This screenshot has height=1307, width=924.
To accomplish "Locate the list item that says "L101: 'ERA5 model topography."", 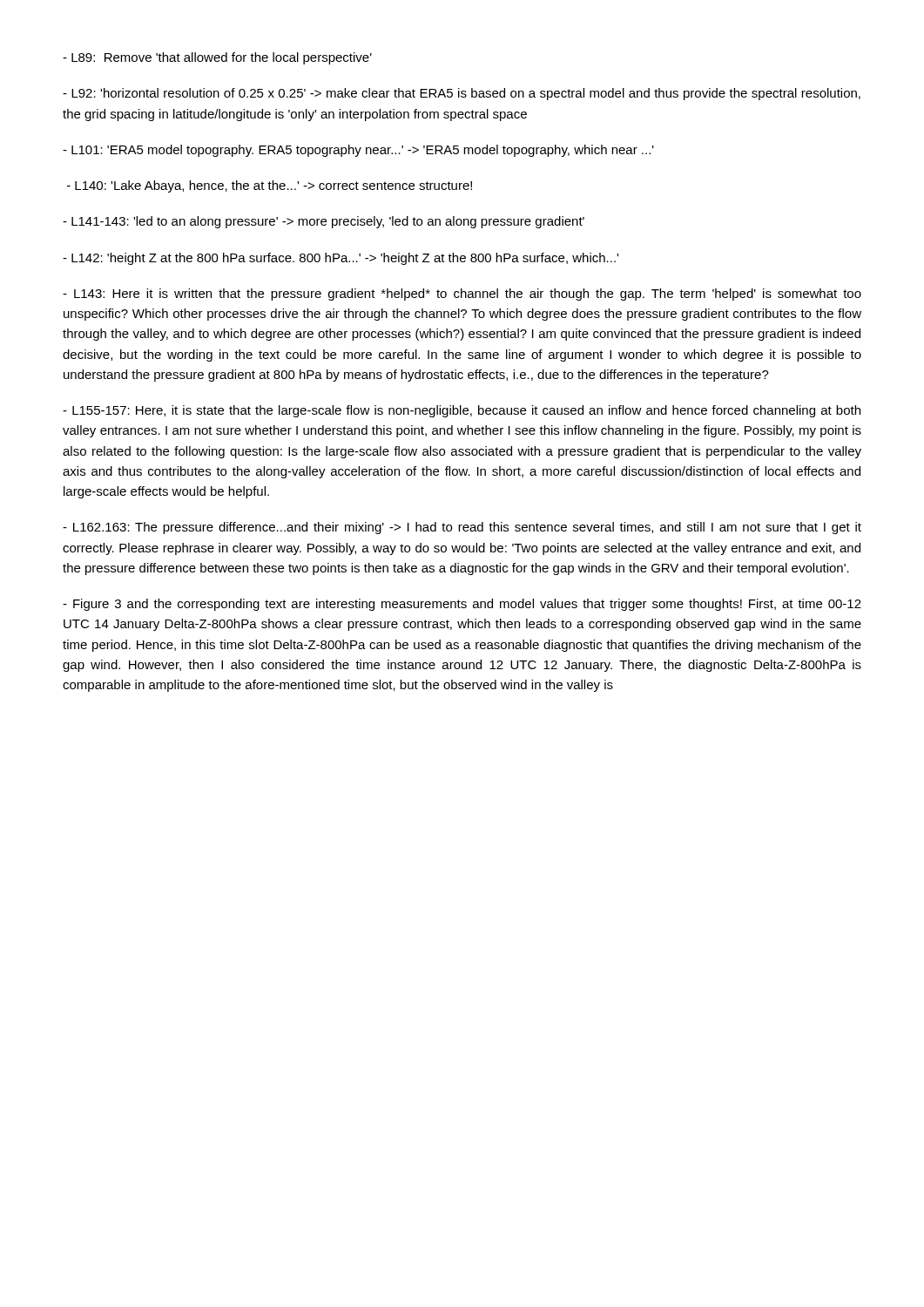I will (358, 149).
